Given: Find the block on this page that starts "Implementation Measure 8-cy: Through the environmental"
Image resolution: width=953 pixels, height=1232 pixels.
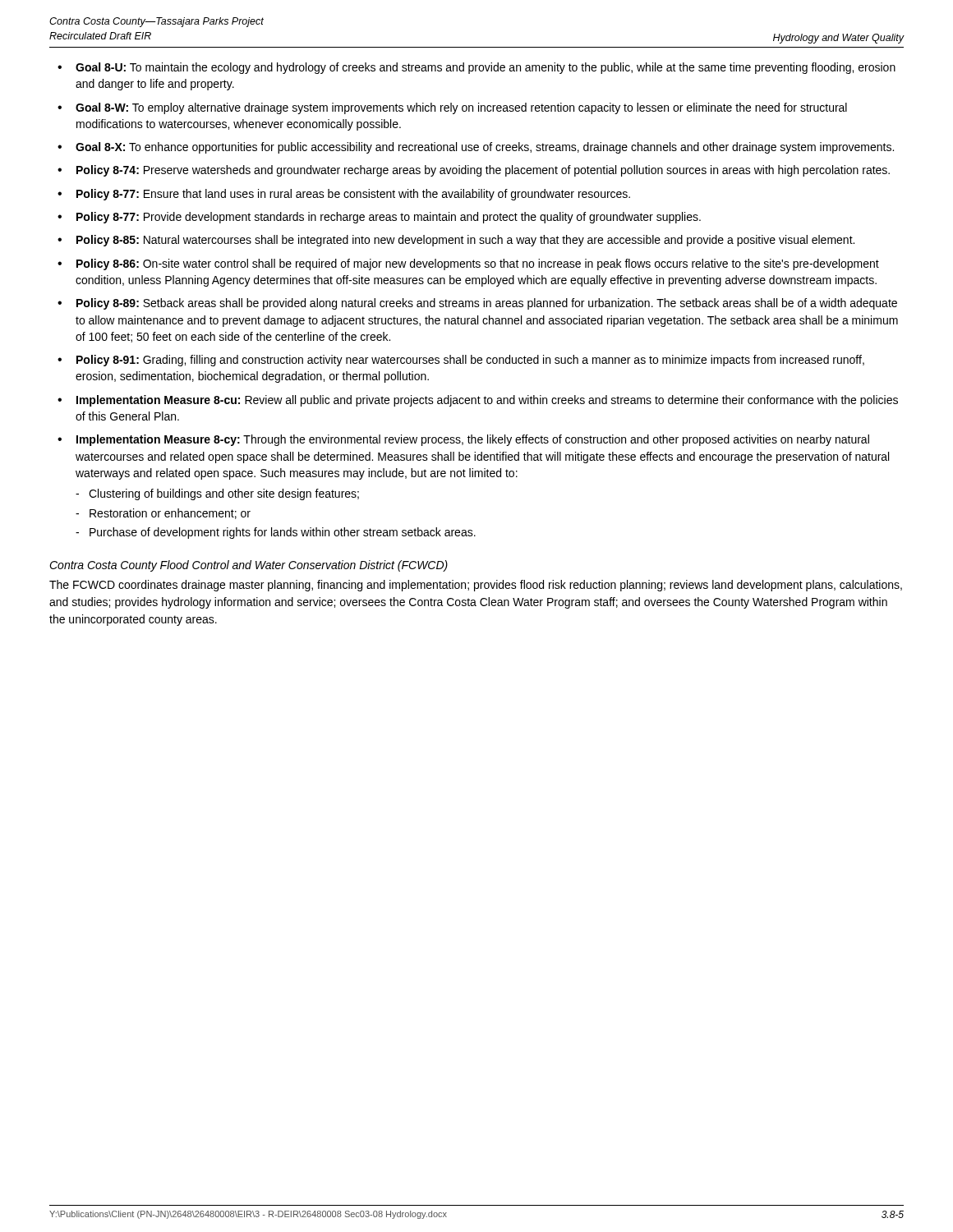Looking at the screenshot, I should [490, 487].
